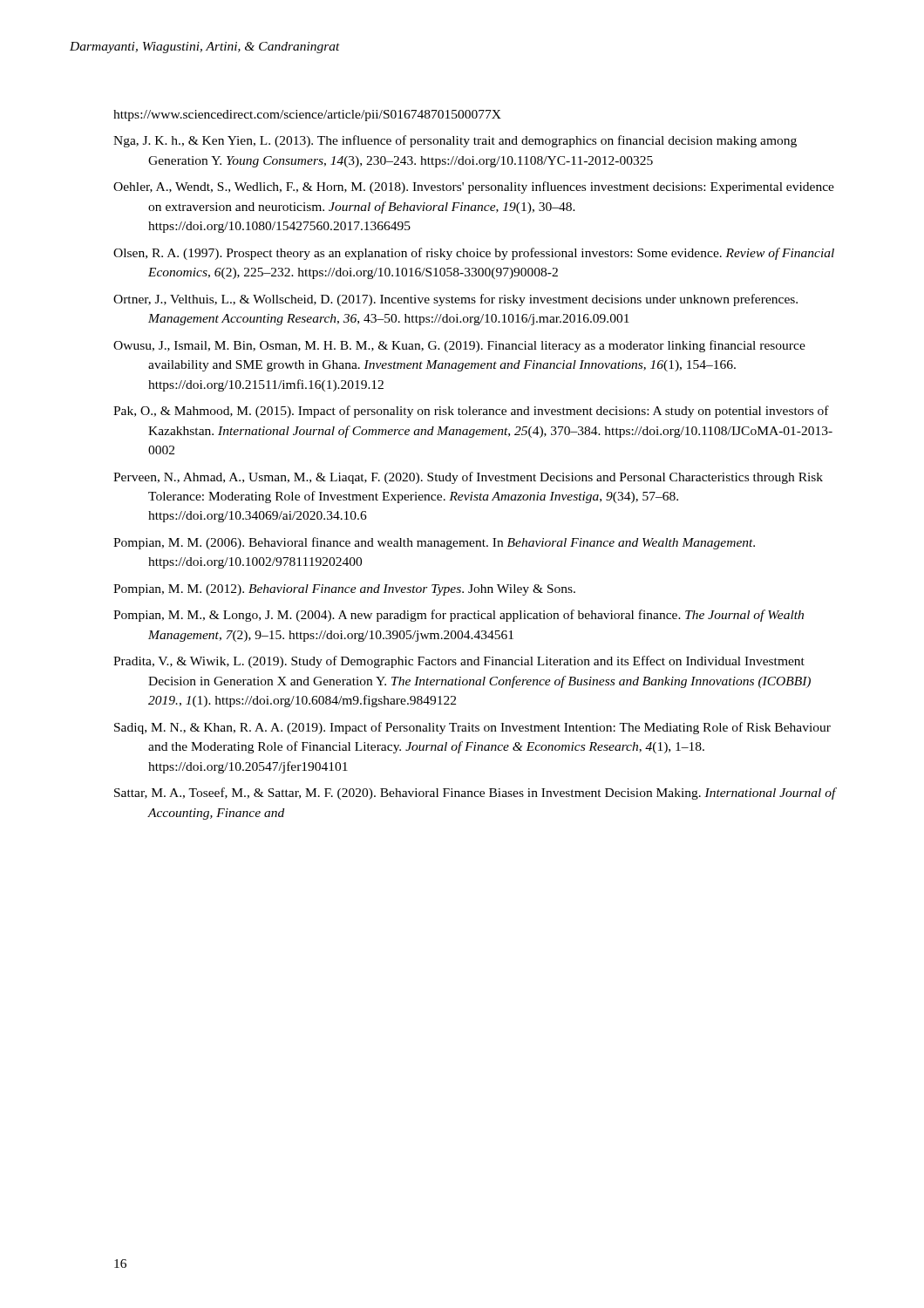
Task: Point to the block beginning "Owusu, J., Ismail, M. Bin,"
Action: 459,364
